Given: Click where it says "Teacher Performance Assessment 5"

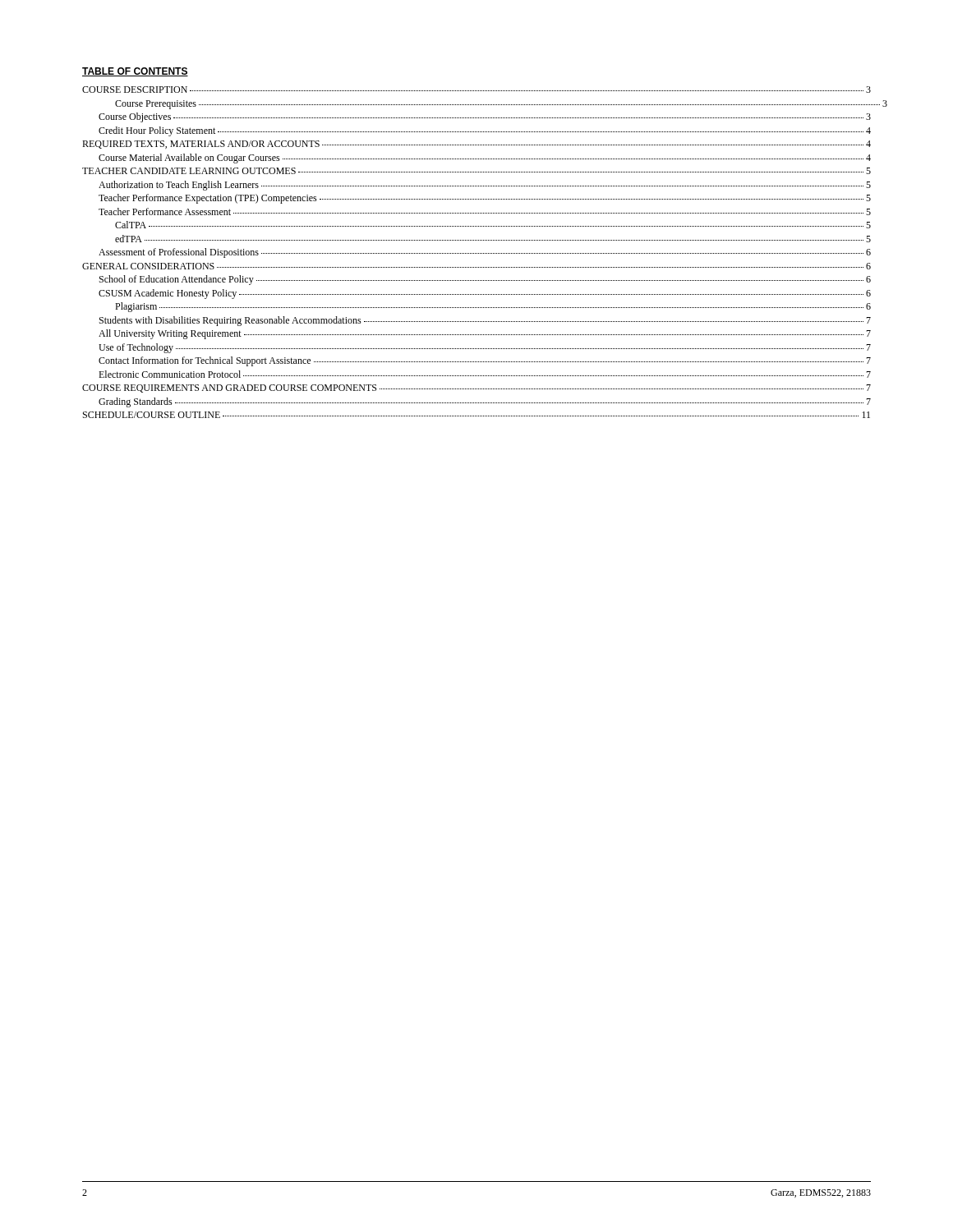Looking at the screenshot, I should (476, 212).
